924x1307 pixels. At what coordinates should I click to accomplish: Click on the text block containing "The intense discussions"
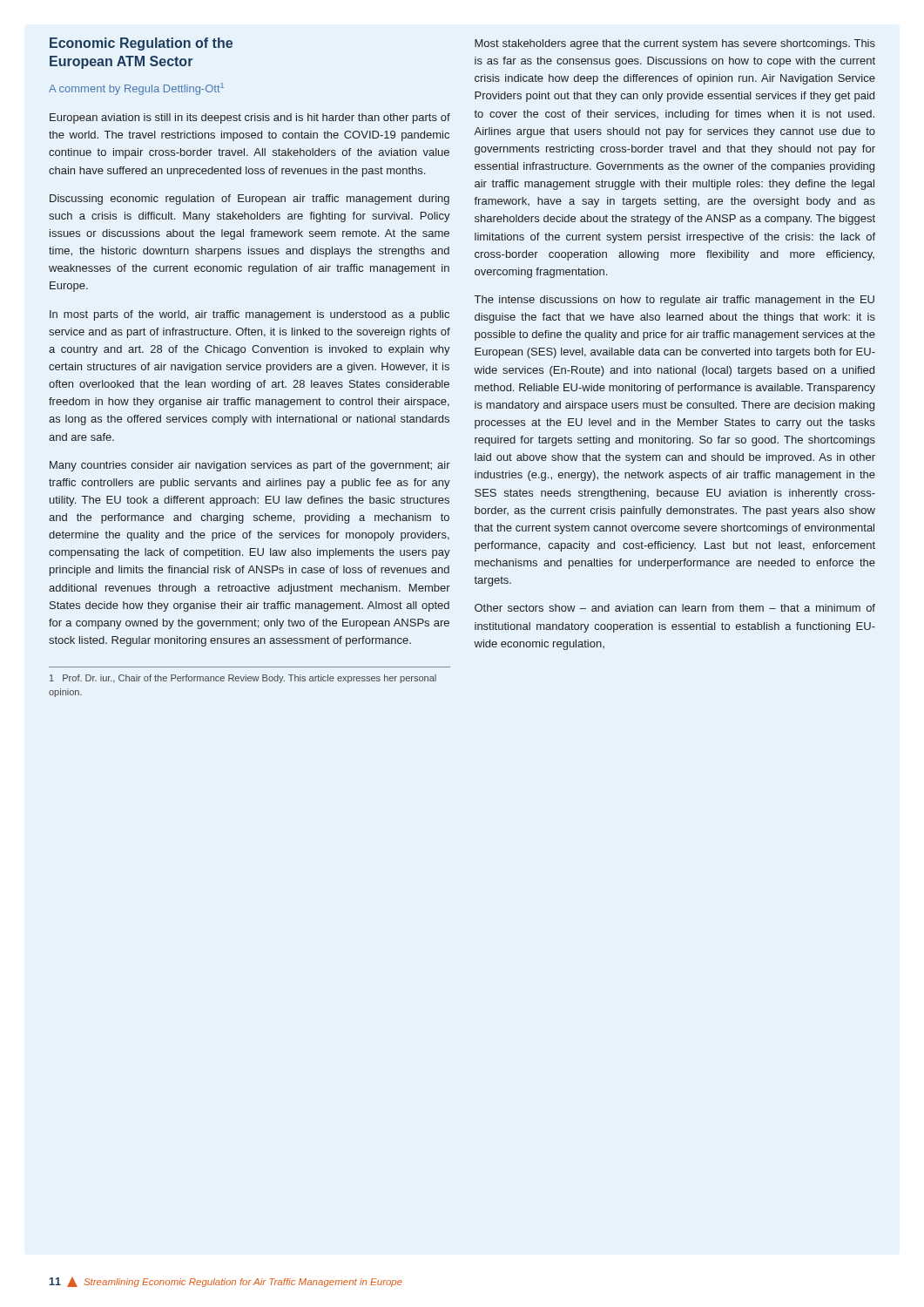tap(675, 440)
